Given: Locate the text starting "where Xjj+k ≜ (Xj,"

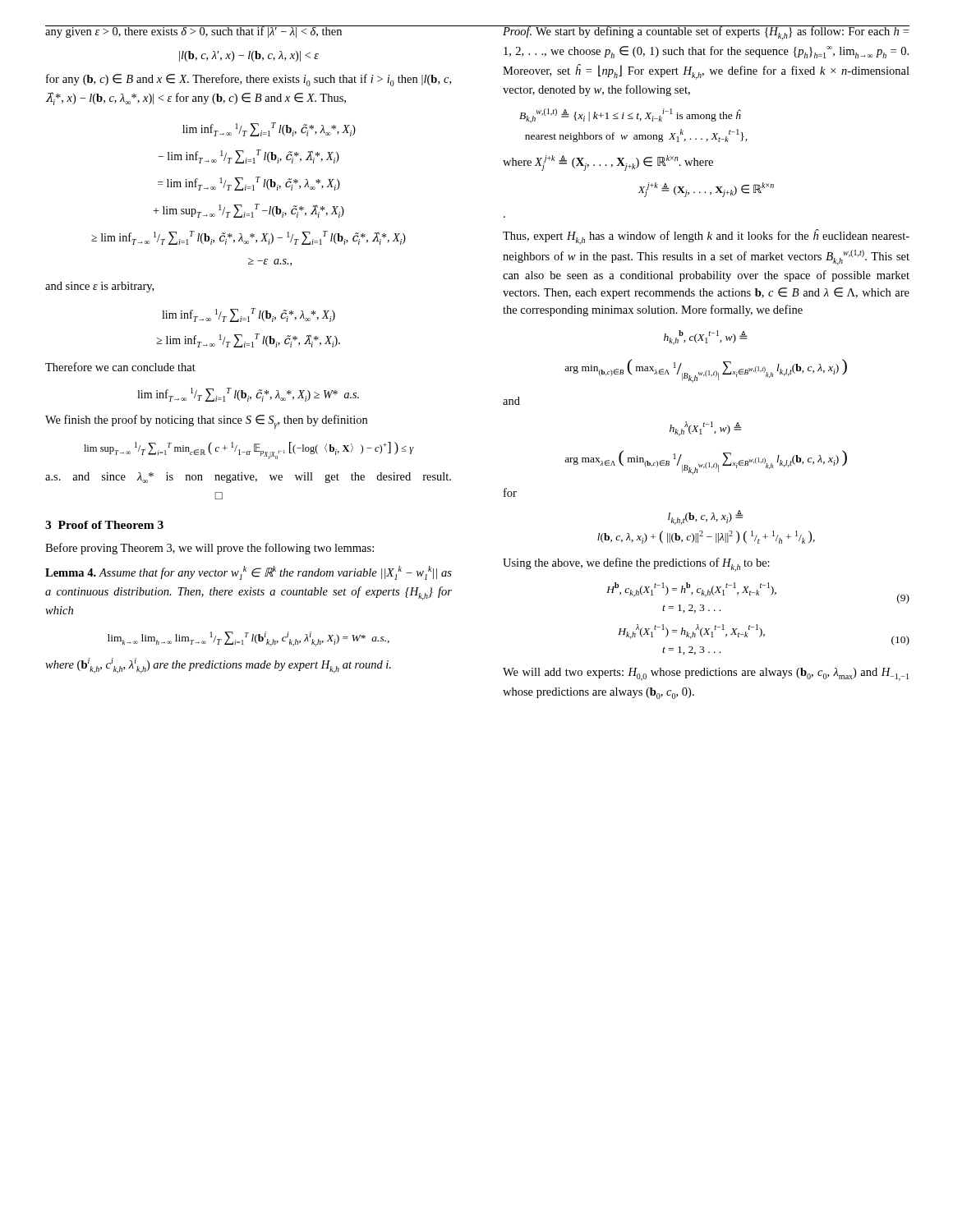Looking at the screenshot, I should pyautogui.click(x=706, y=163).
